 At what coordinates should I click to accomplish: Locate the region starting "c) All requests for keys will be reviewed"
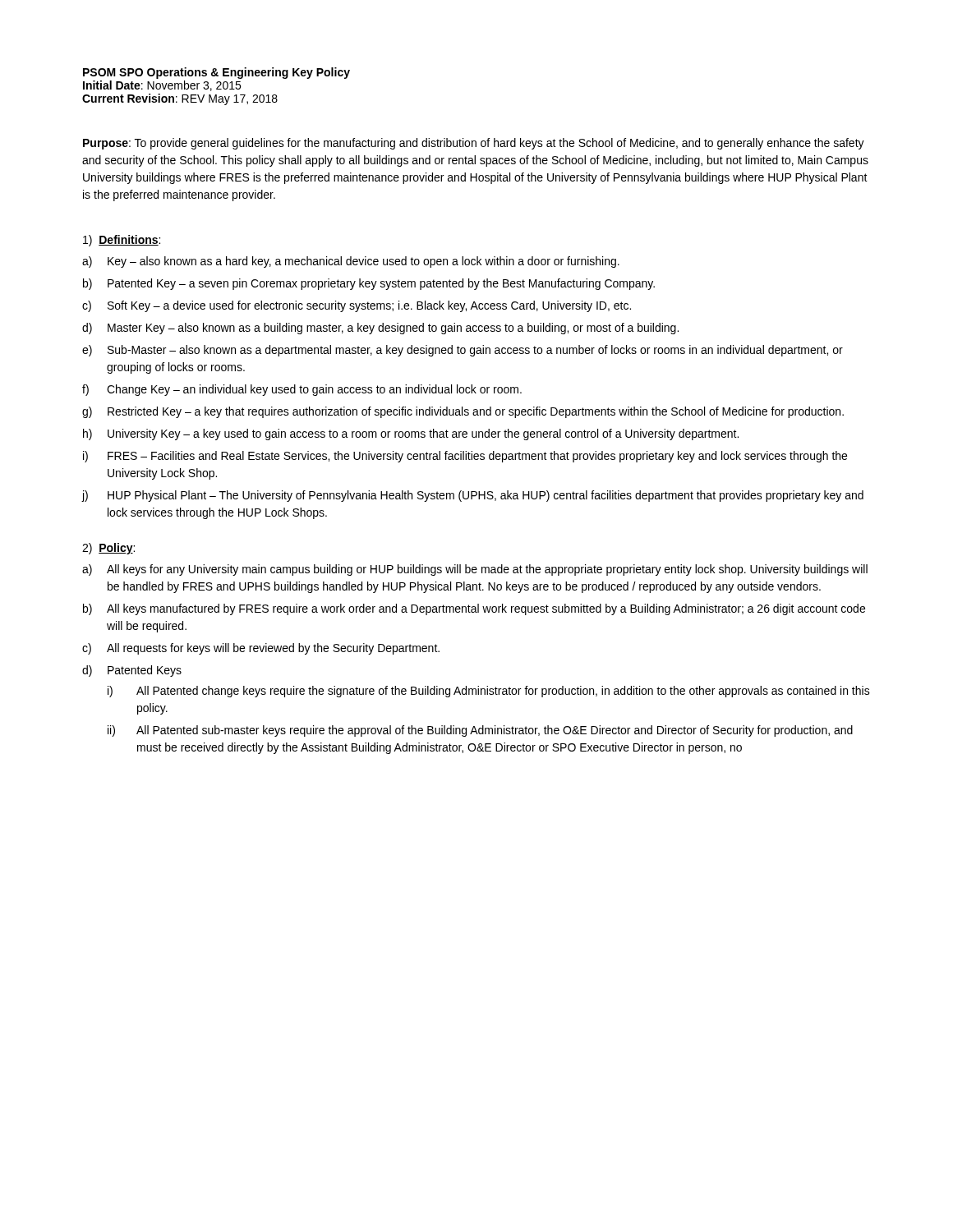pos(261,649)
